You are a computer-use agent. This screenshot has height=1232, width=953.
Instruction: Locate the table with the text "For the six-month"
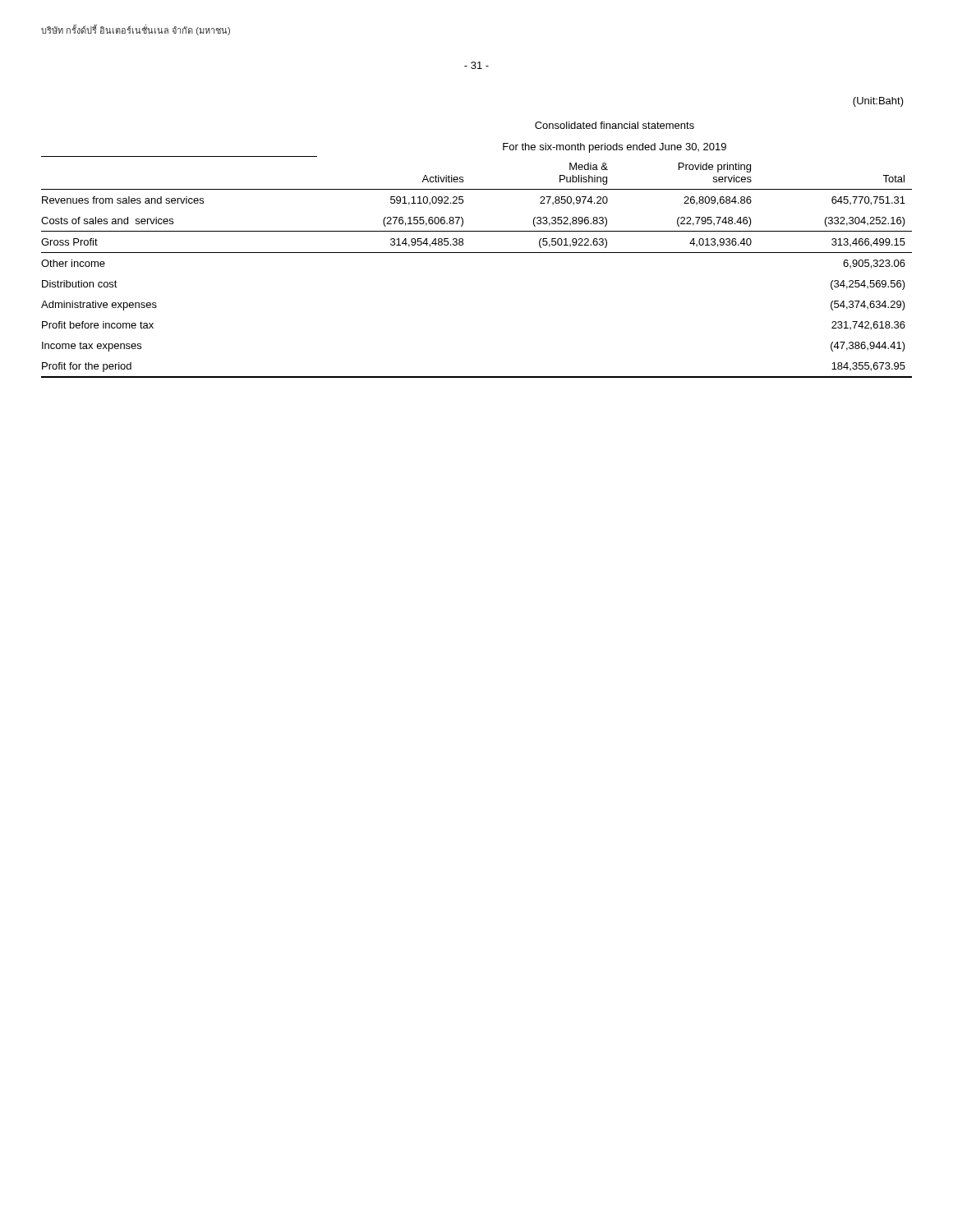(x=476, y=246)
